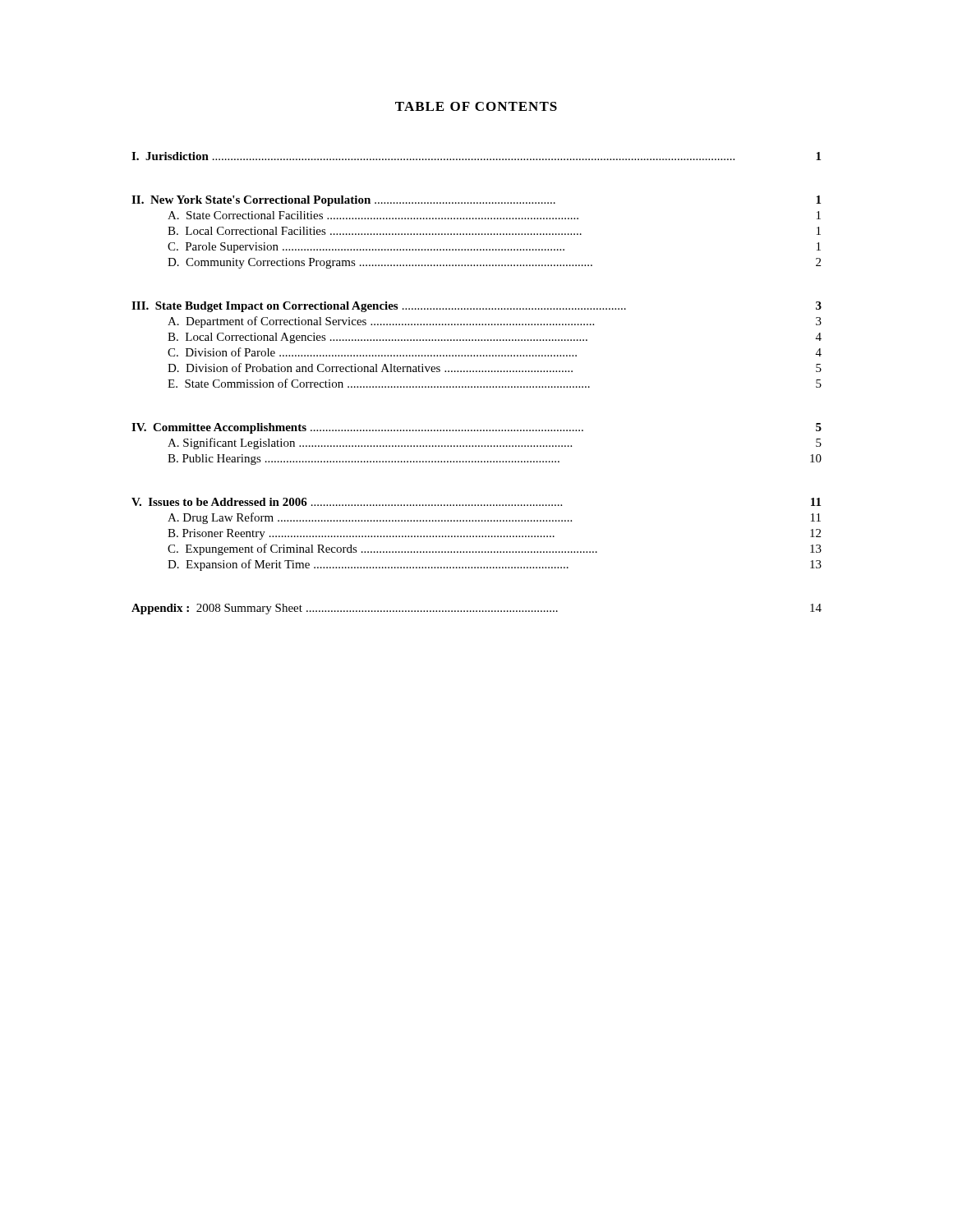Locate the region starting "Appendix : 2008 Summary Sheet"
This screenshot has height=1232, width=953.
click(x=476, y=608)
